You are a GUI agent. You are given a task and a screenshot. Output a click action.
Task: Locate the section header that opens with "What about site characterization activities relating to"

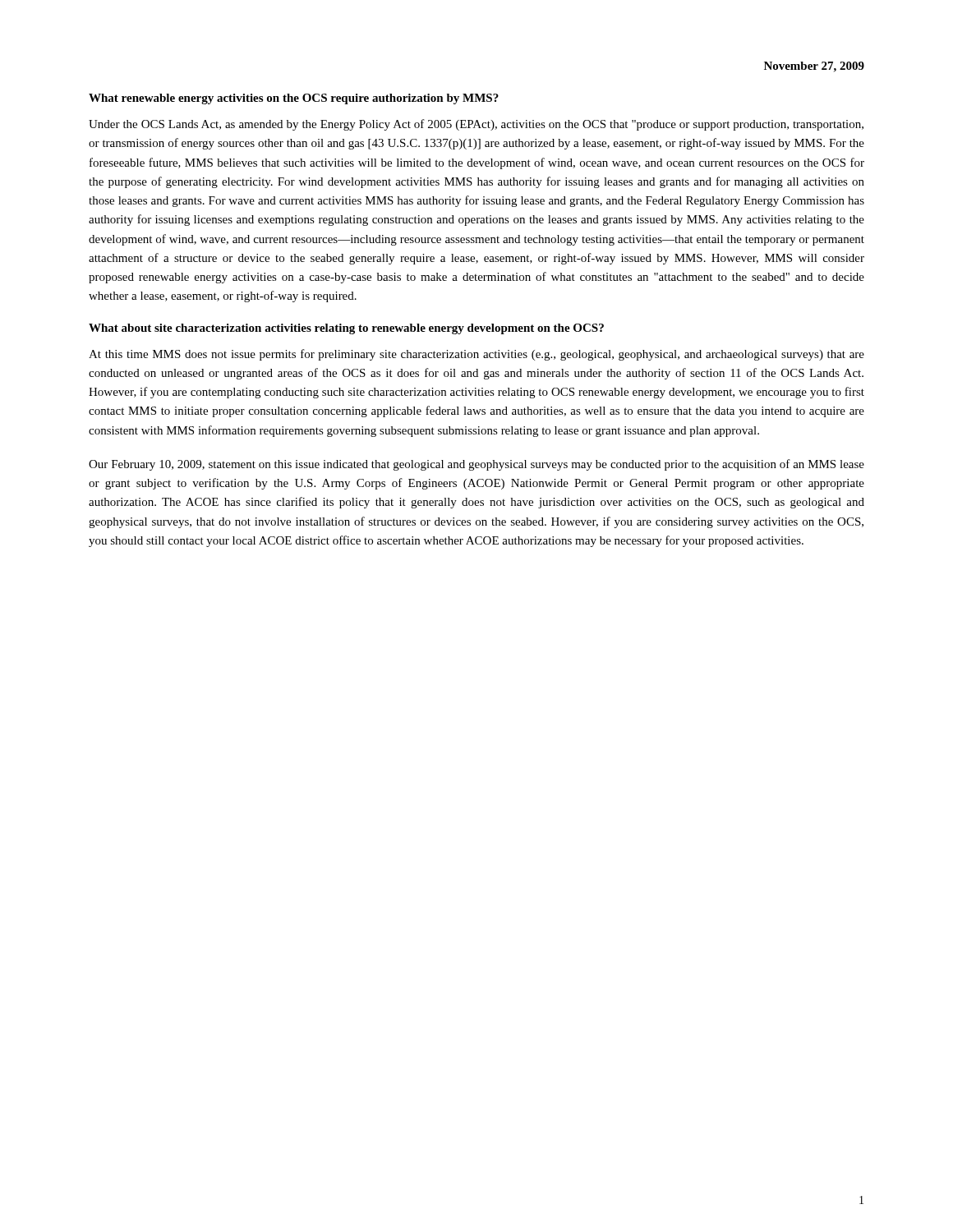[x=347, y=327]
